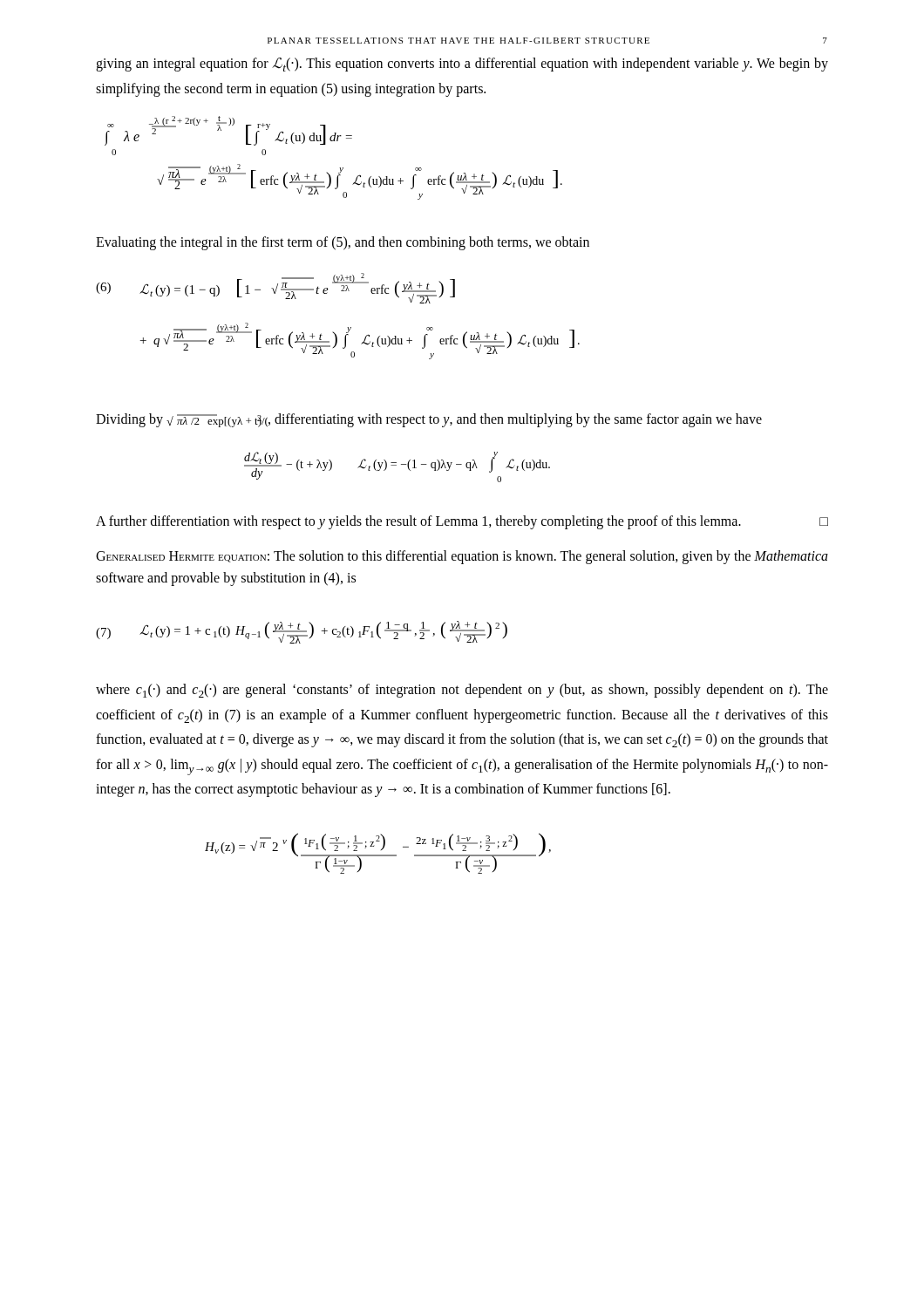Find the formula on this page that starts "(6) ℒ t"
This screenshot has width=924, height=1308.
(462, 329)
